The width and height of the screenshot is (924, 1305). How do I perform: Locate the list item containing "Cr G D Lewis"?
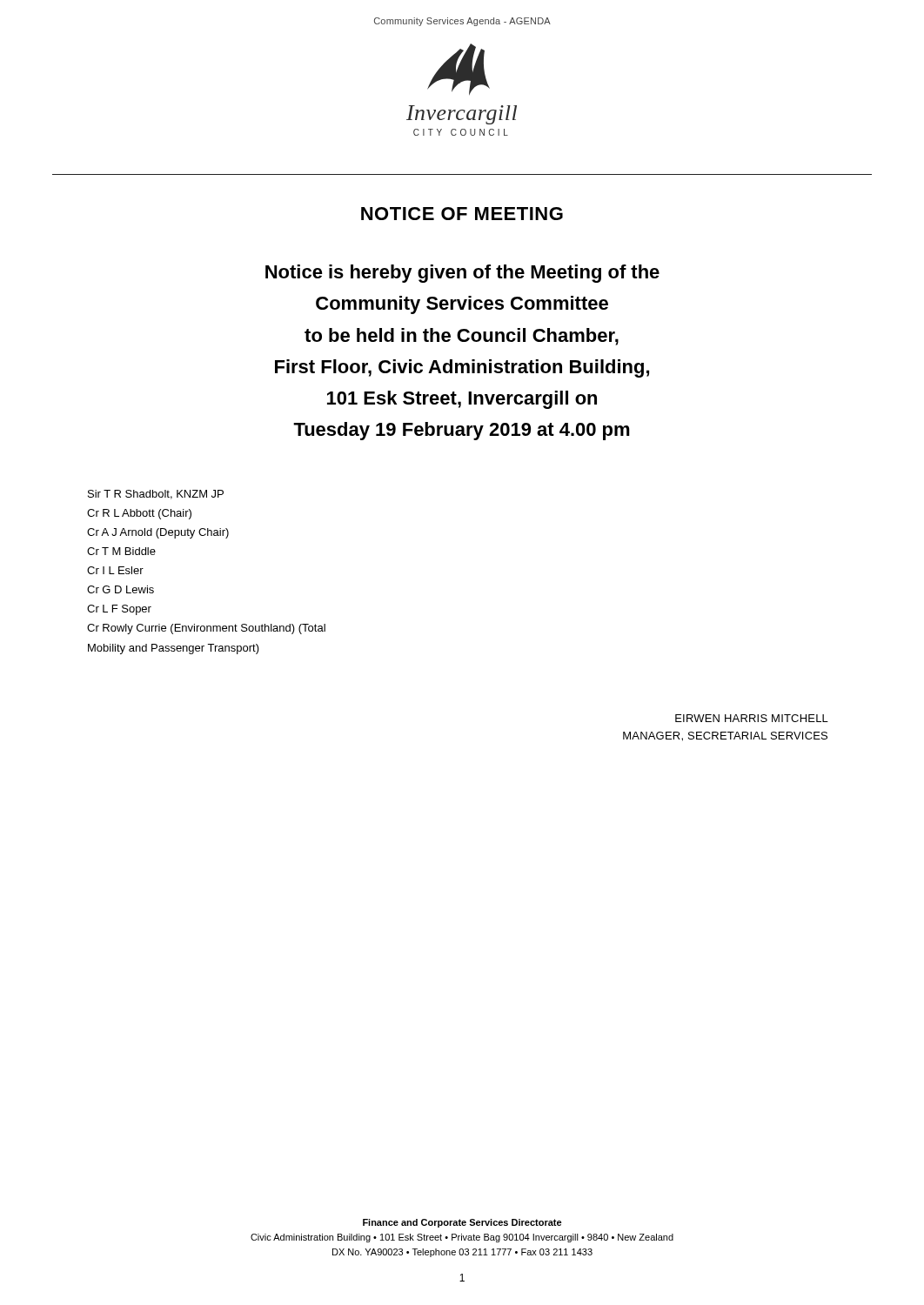point(121,590)
